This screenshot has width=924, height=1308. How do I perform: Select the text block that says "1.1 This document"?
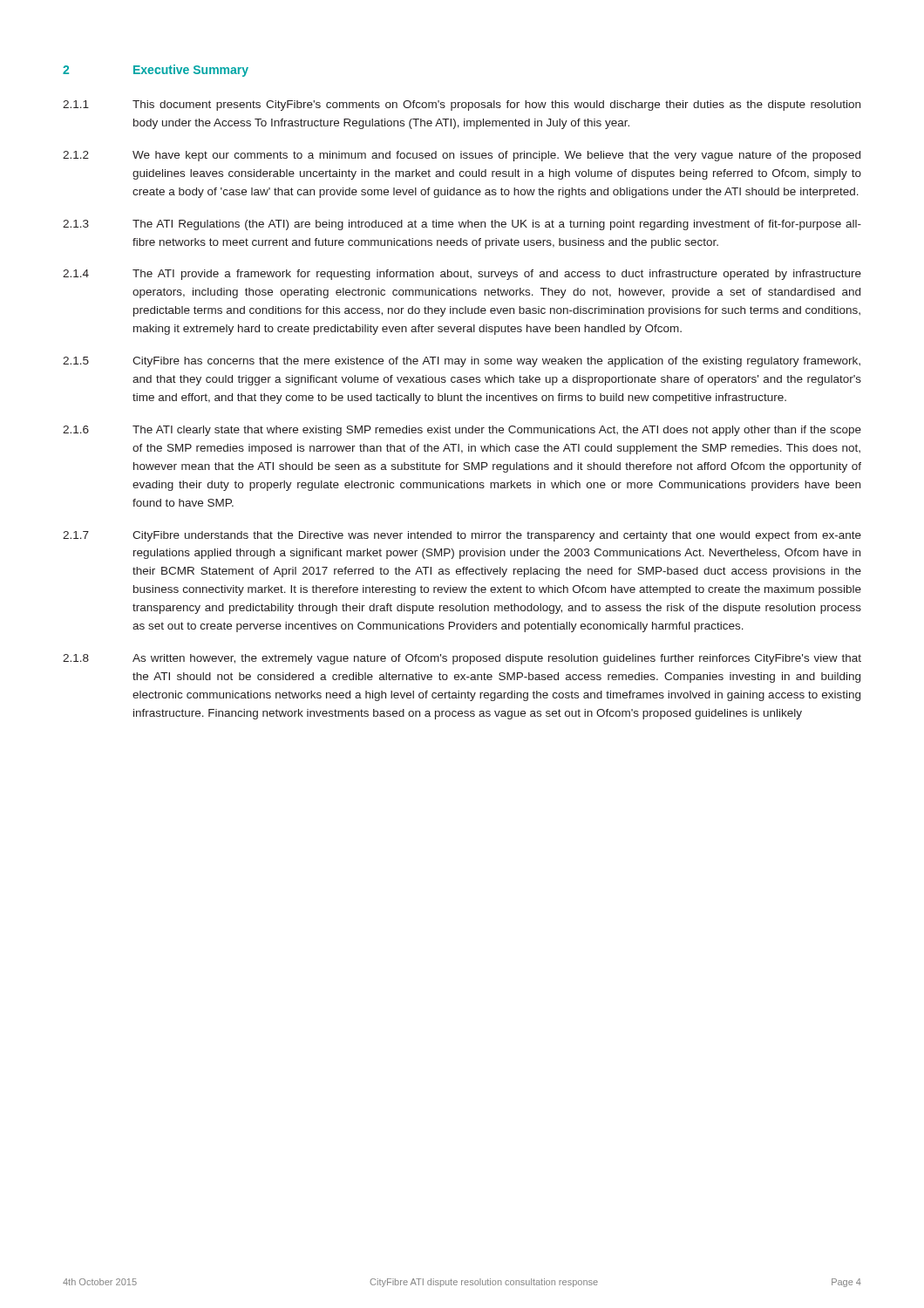[462, 114]
